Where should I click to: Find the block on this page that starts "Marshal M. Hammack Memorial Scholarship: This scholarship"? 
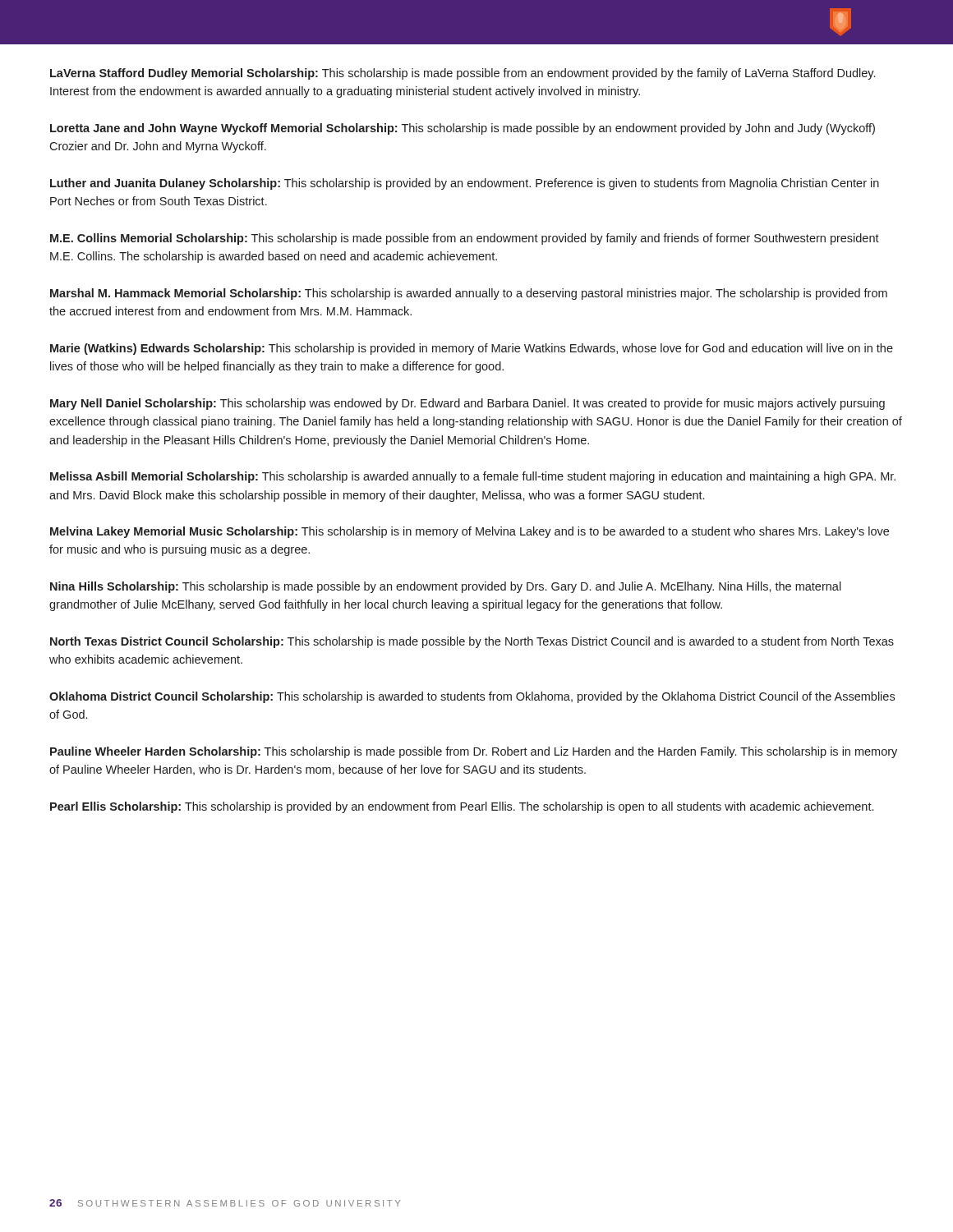(468, 302)
